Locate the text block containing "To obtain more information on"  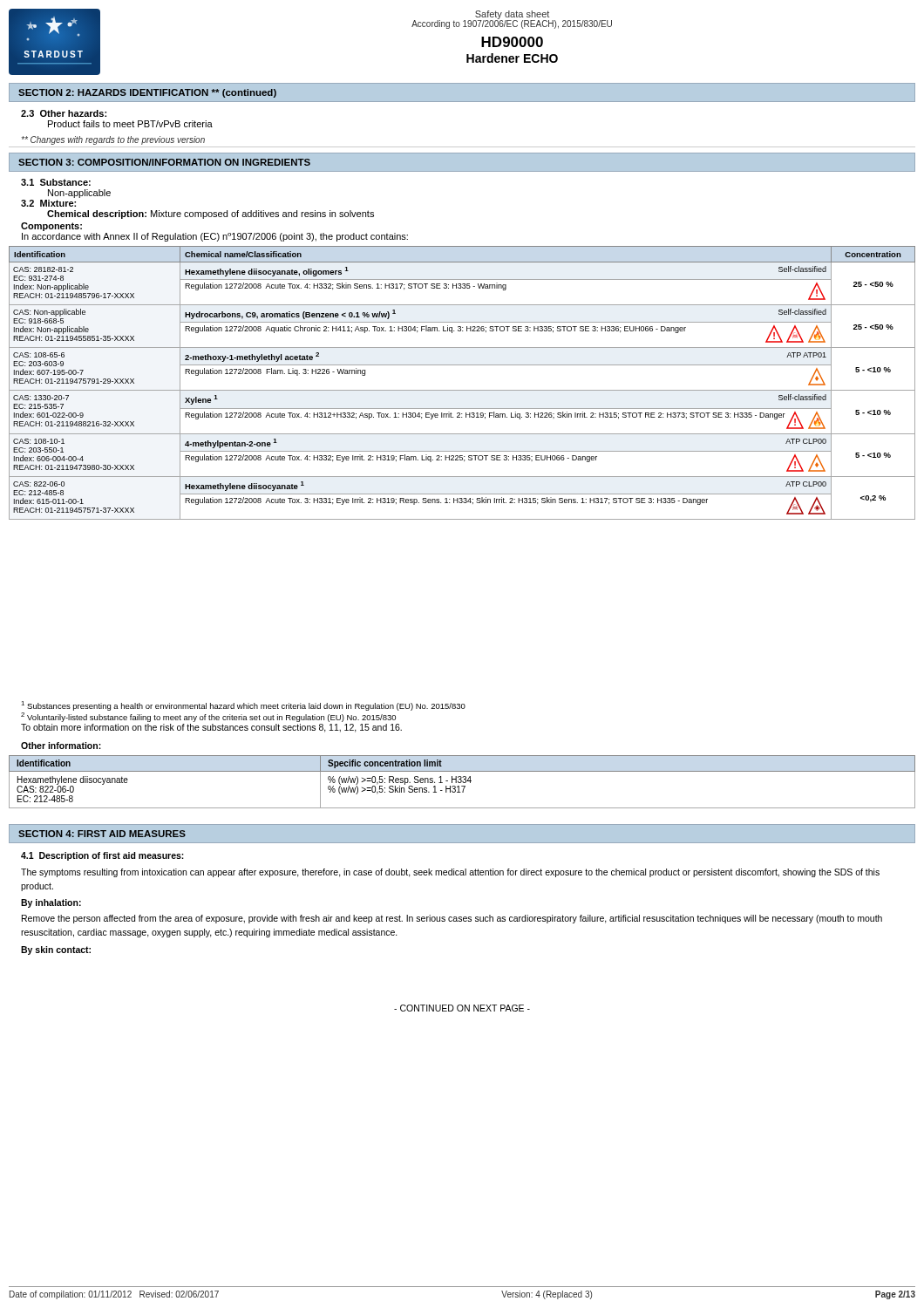click(x=212, y=727)
